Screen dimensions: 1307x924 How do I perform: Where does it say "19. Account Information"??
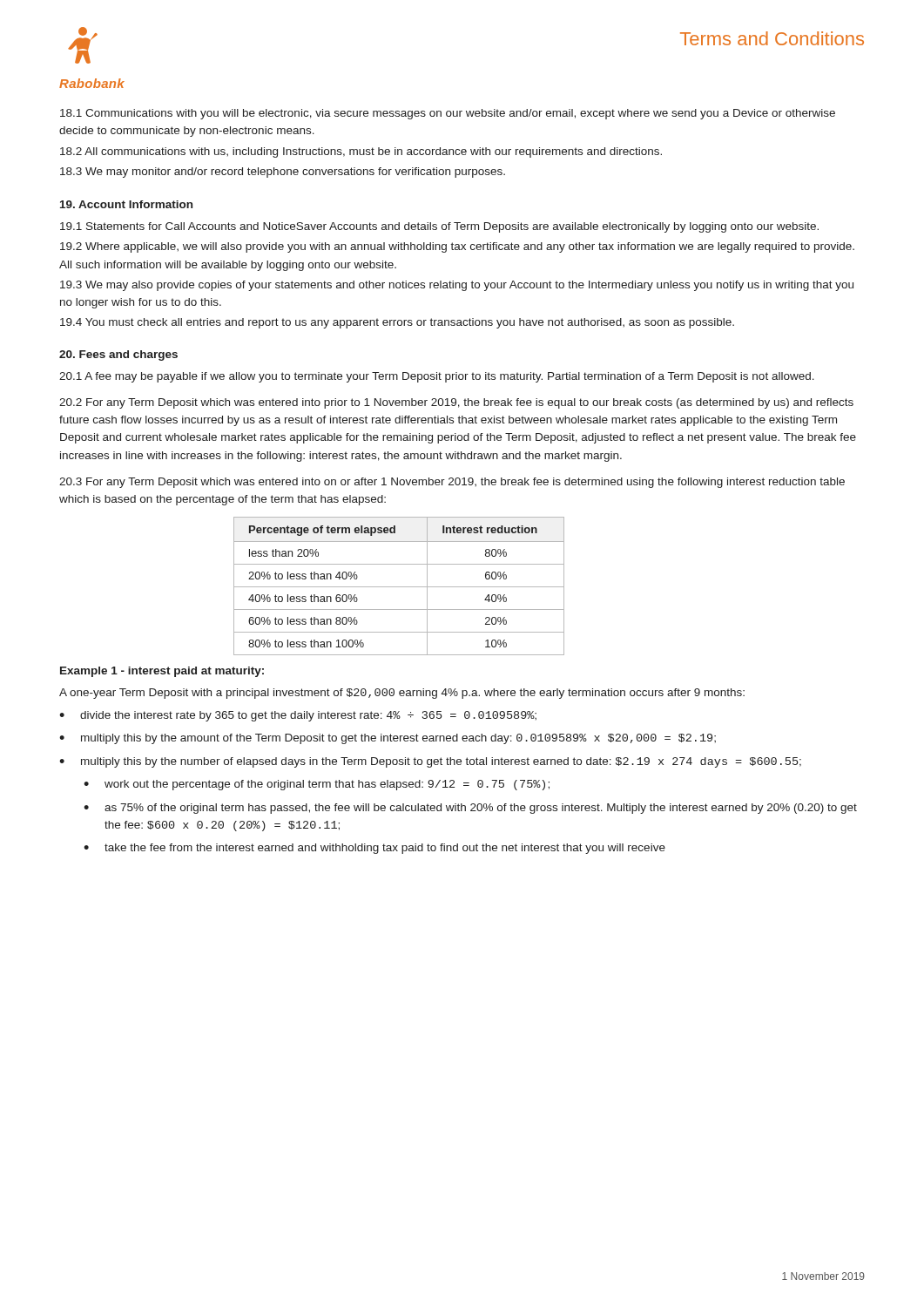pos(126,204)
